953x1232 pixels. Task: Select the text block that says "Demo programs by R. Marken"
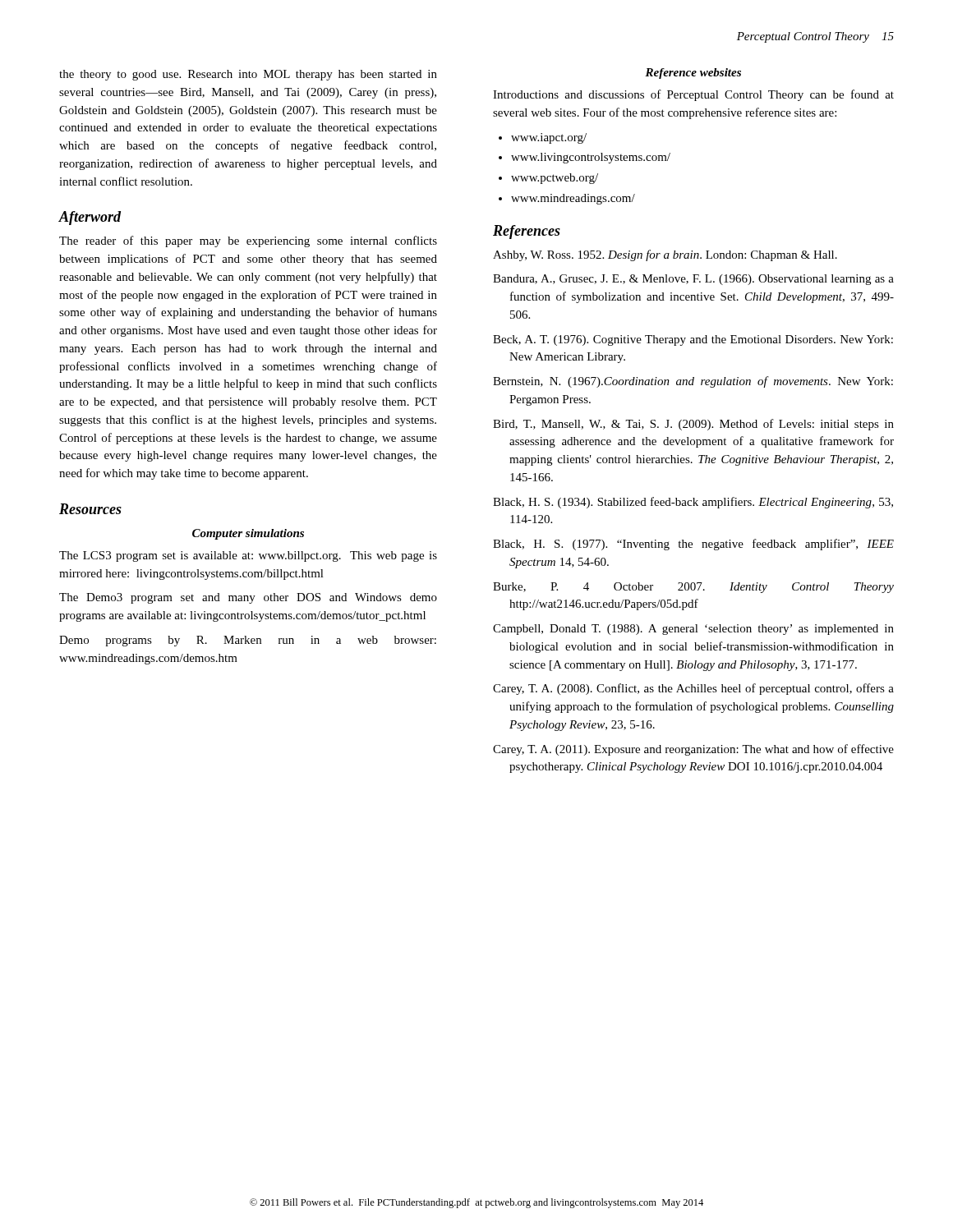(248, 649)
